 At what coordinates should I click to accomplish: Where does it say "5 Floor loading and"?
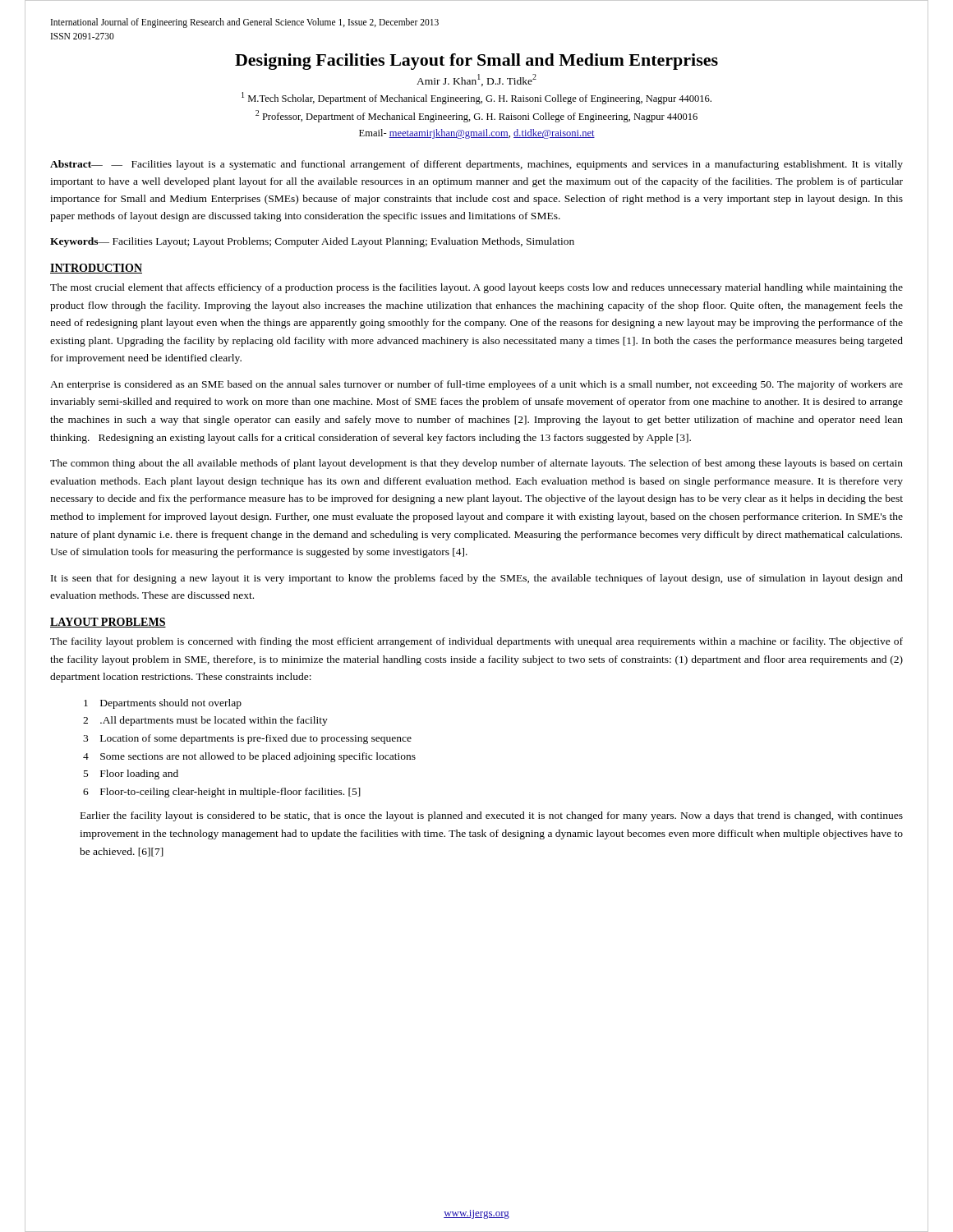[x=131, y=773]
